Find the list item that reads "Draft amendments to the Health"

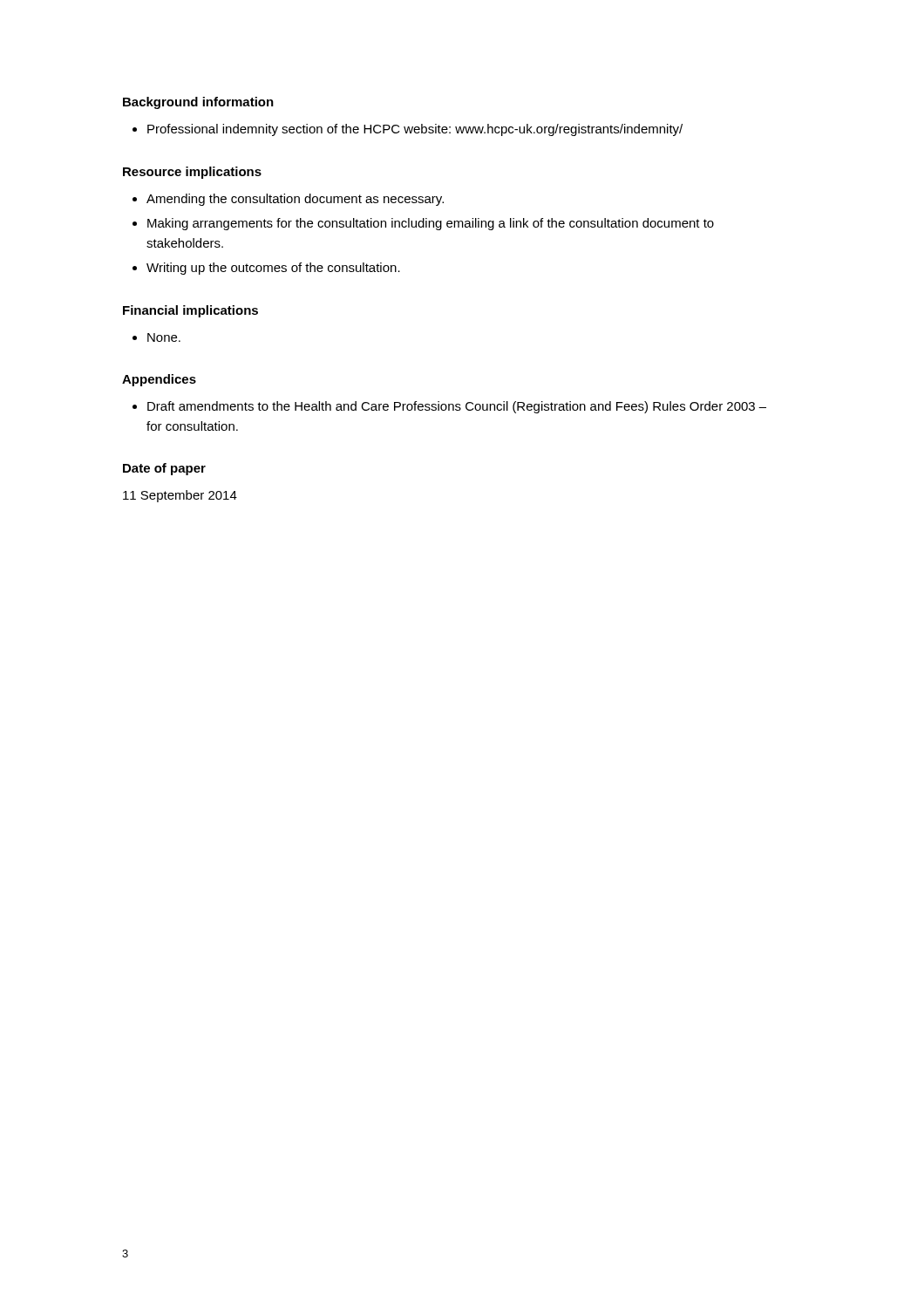(456, 416)
